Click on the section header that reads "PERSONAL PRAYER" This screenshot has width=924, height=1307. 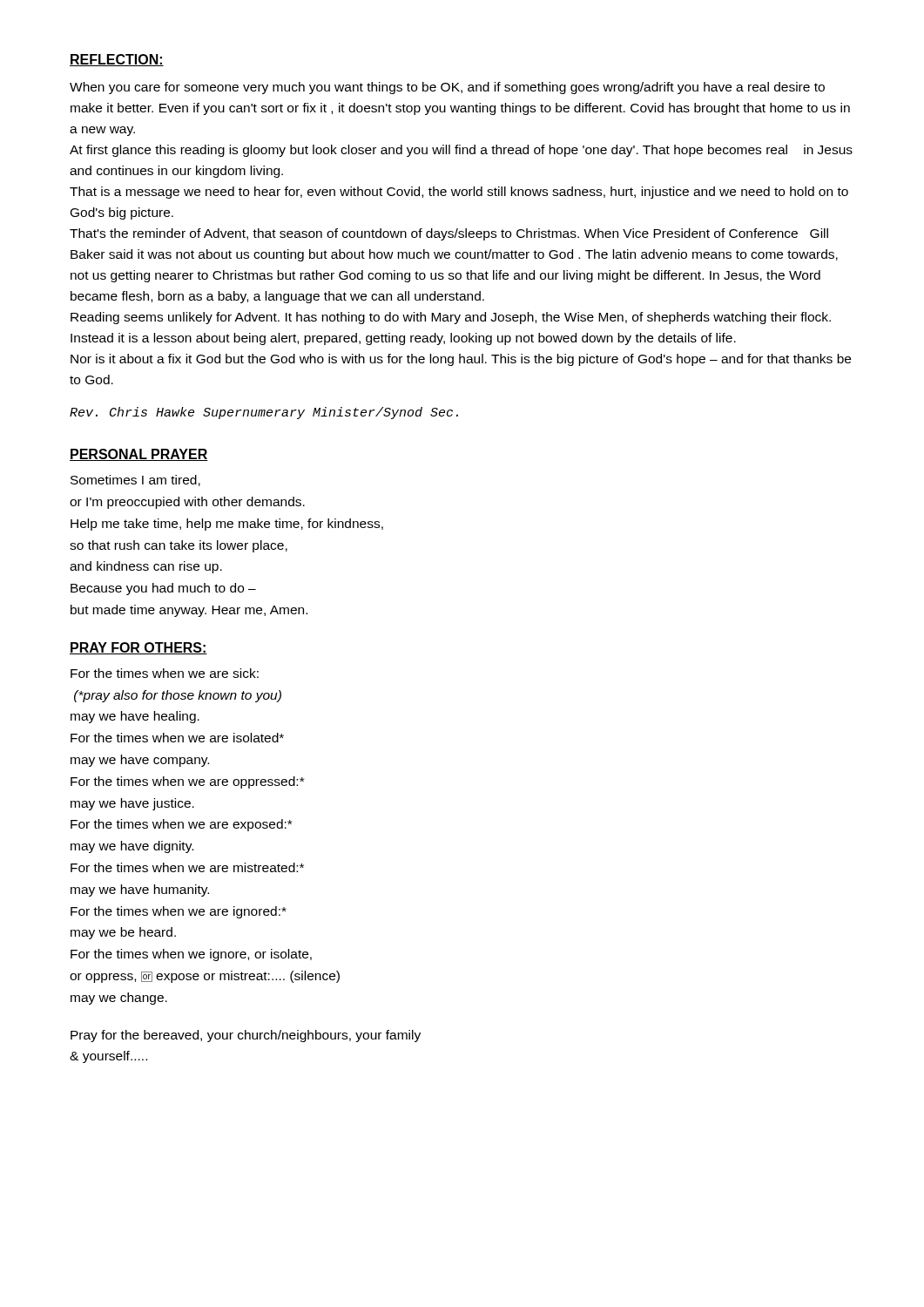pyautogui.click(x=139, y=455)
